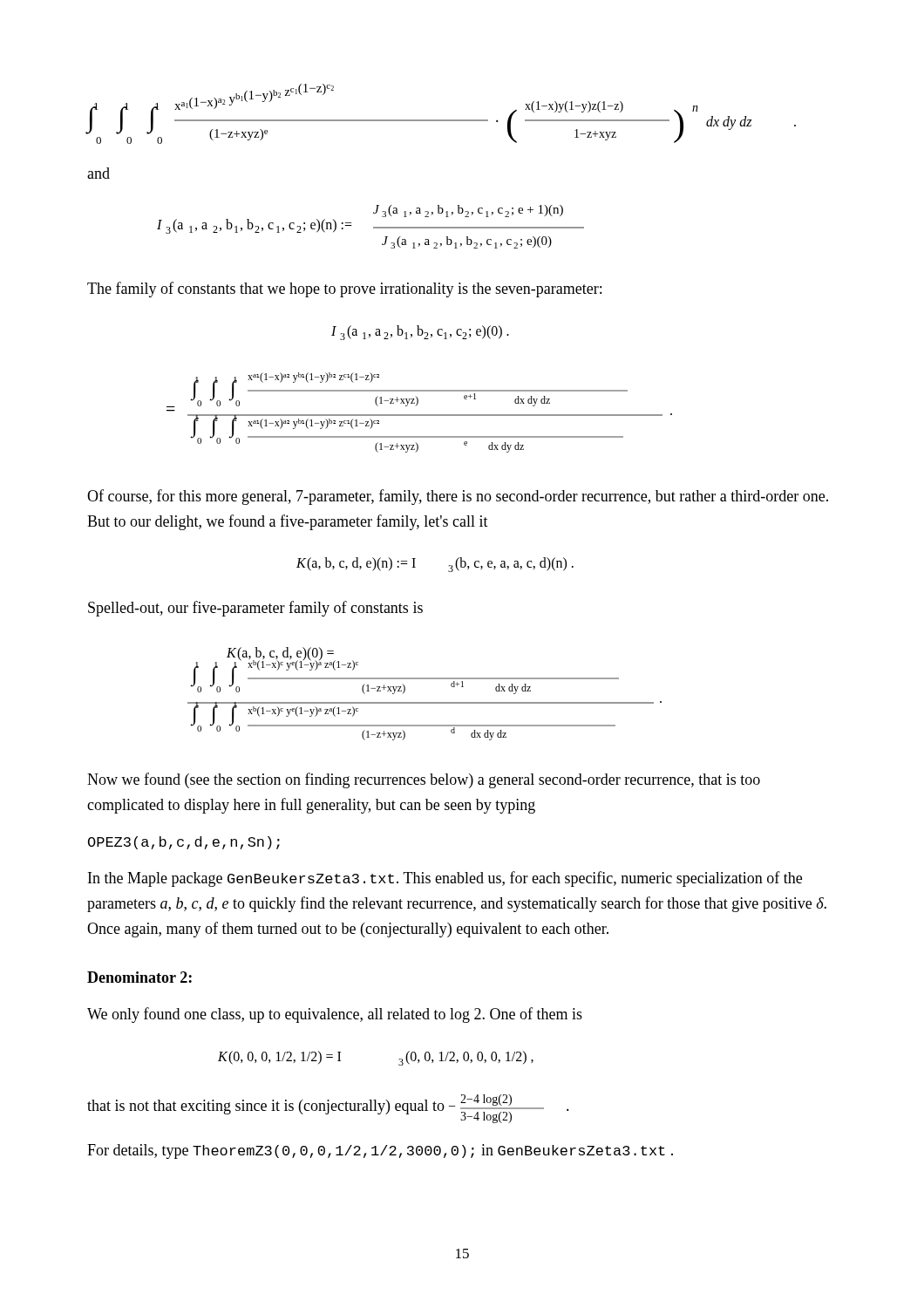Find the block on this page that starts "Of course, for this more"
Screen dimensions: 1308x924
[458, 509]
